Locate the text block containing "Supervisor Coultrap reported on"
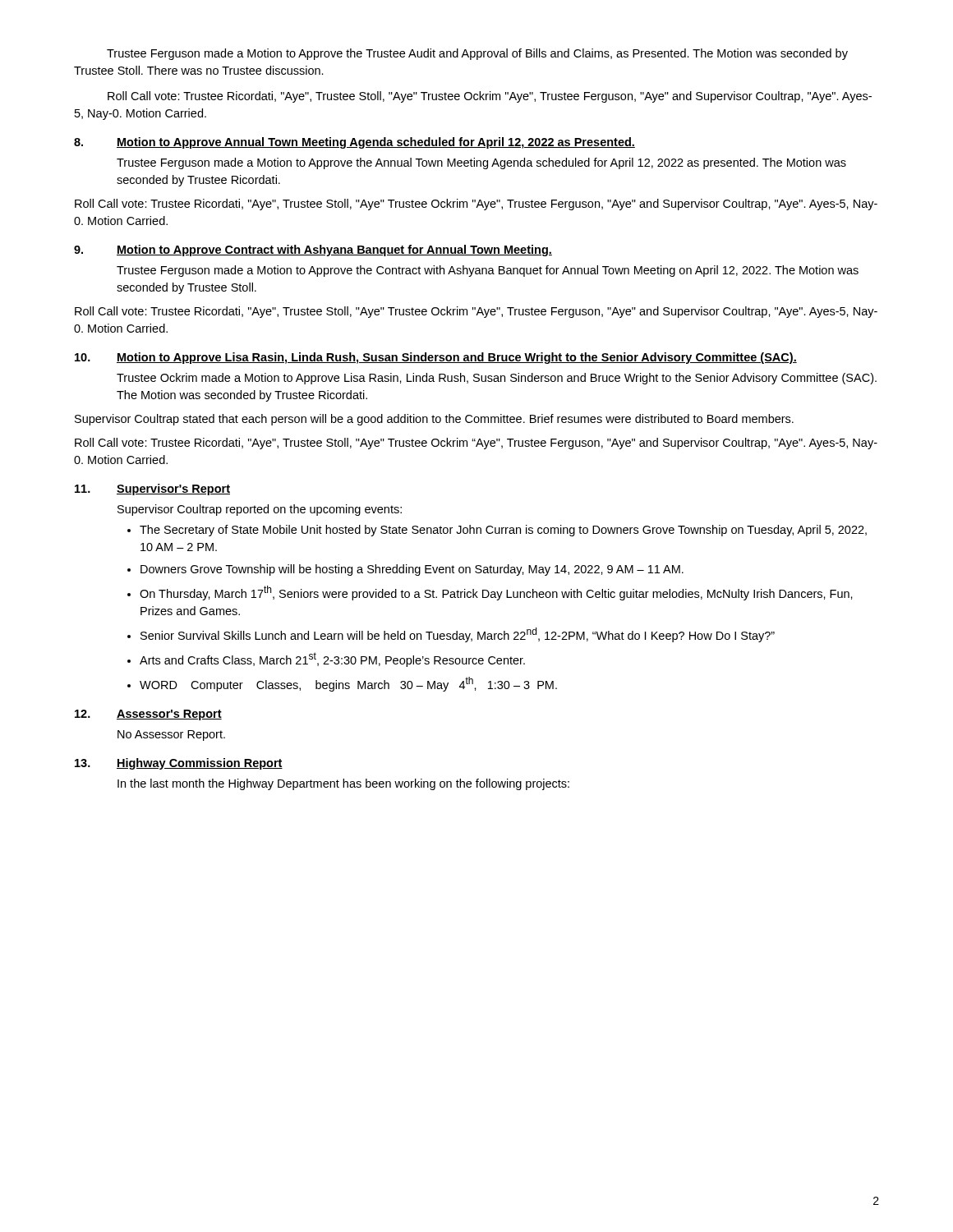The width and height of the screenshot is (953, 1232). pos(498,598)
